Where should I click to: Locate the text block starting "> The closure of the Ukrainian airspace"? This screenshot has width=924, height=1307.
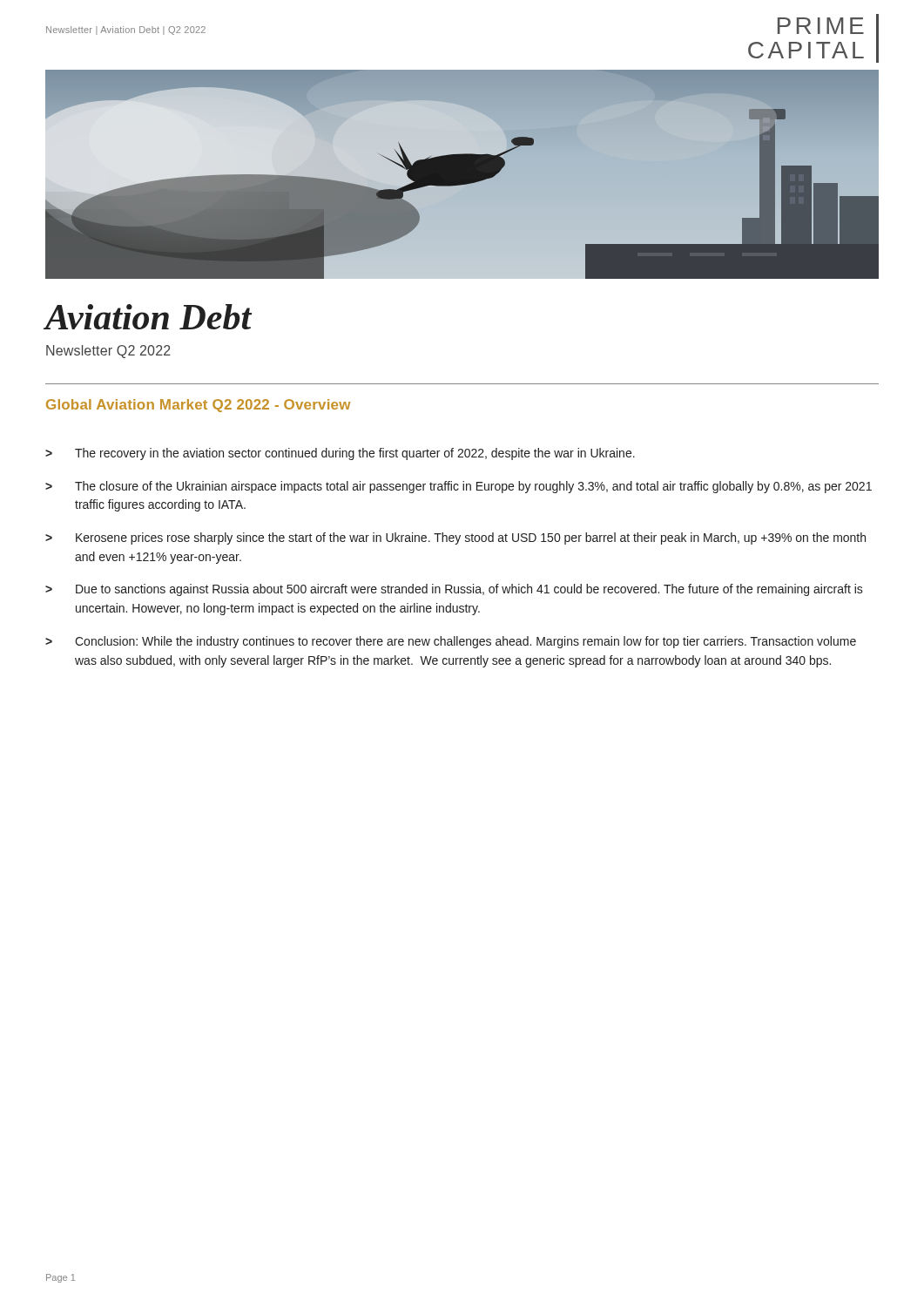click(462, 496)
